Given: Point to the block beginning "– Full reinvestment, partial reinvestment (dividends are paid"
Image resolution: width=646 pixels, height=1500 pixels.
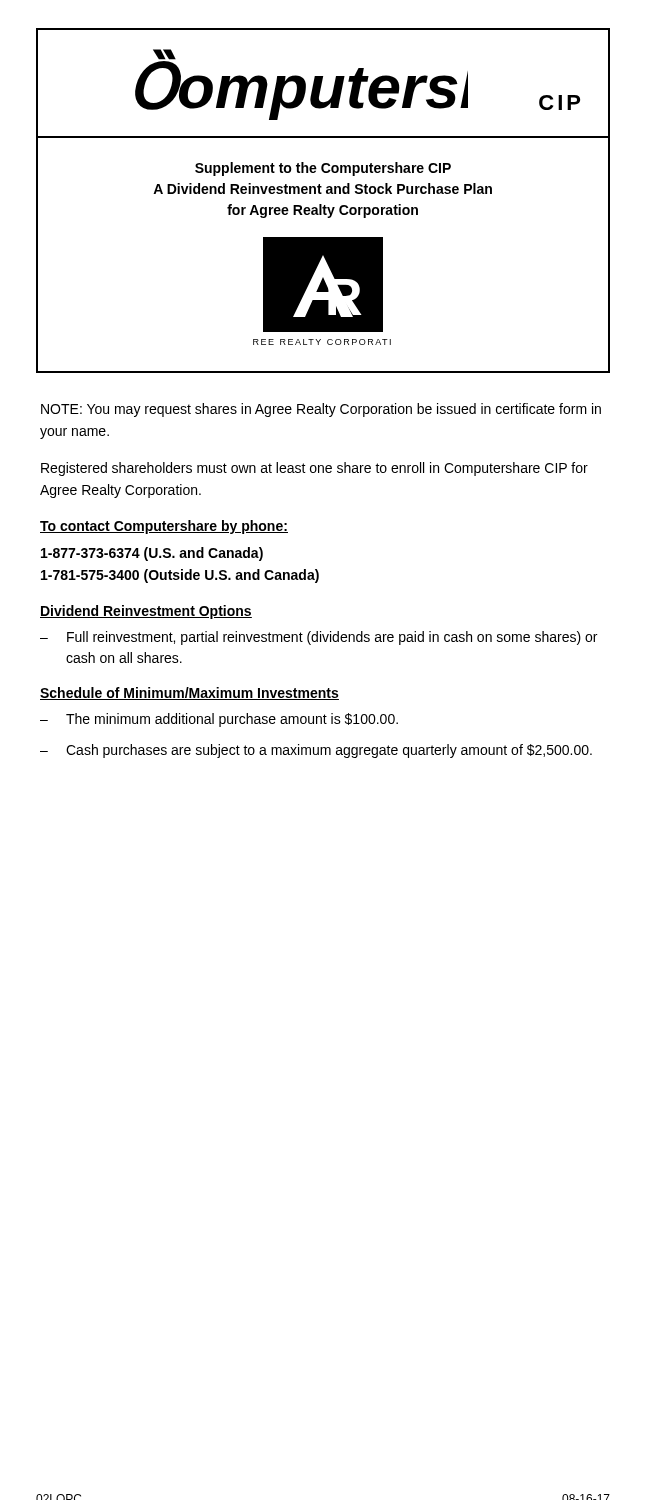Looking at the screenshot, I should click(323, 648).
